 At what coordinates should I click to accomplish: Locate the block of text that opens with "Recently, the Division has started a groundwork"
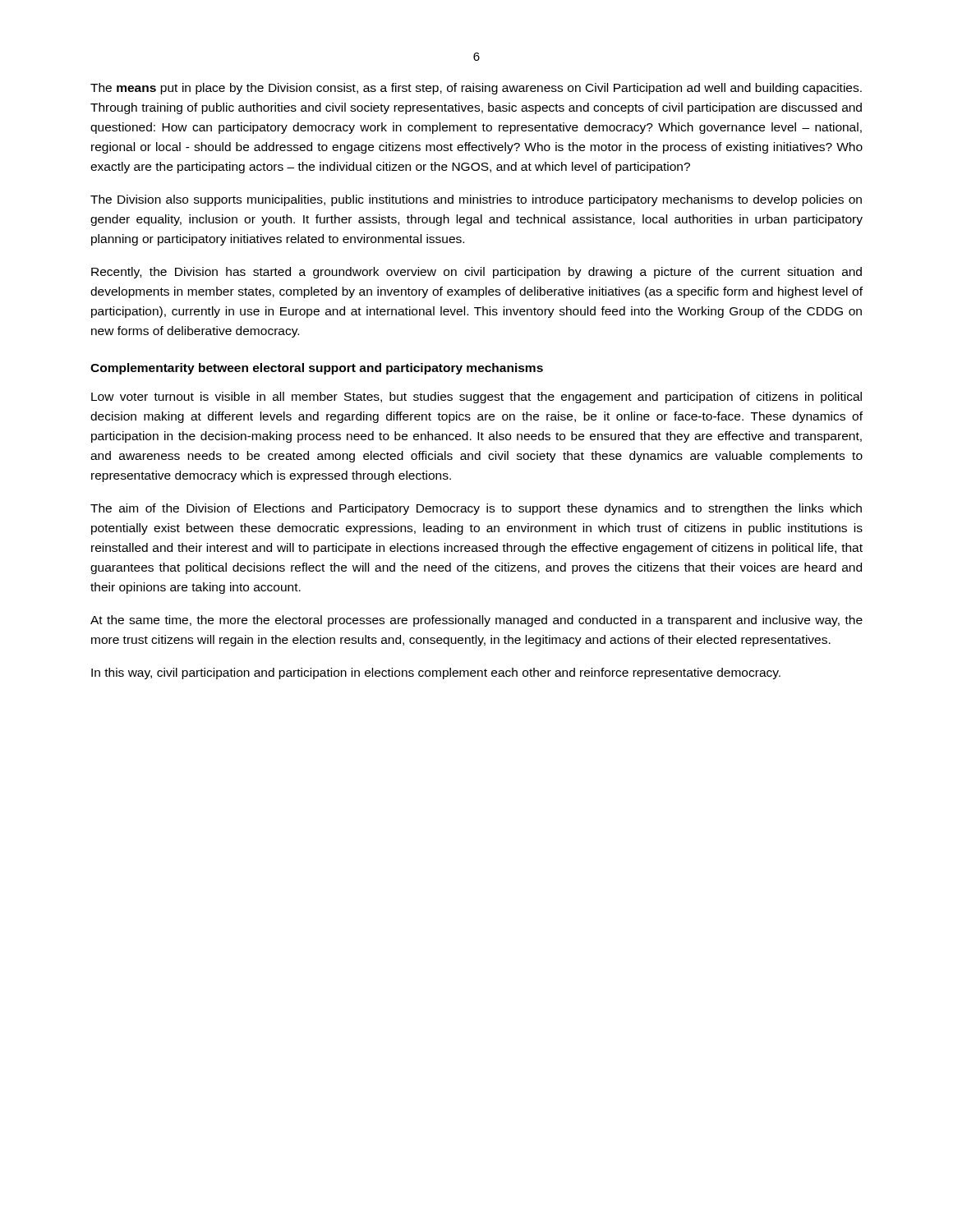coord(476,302)
